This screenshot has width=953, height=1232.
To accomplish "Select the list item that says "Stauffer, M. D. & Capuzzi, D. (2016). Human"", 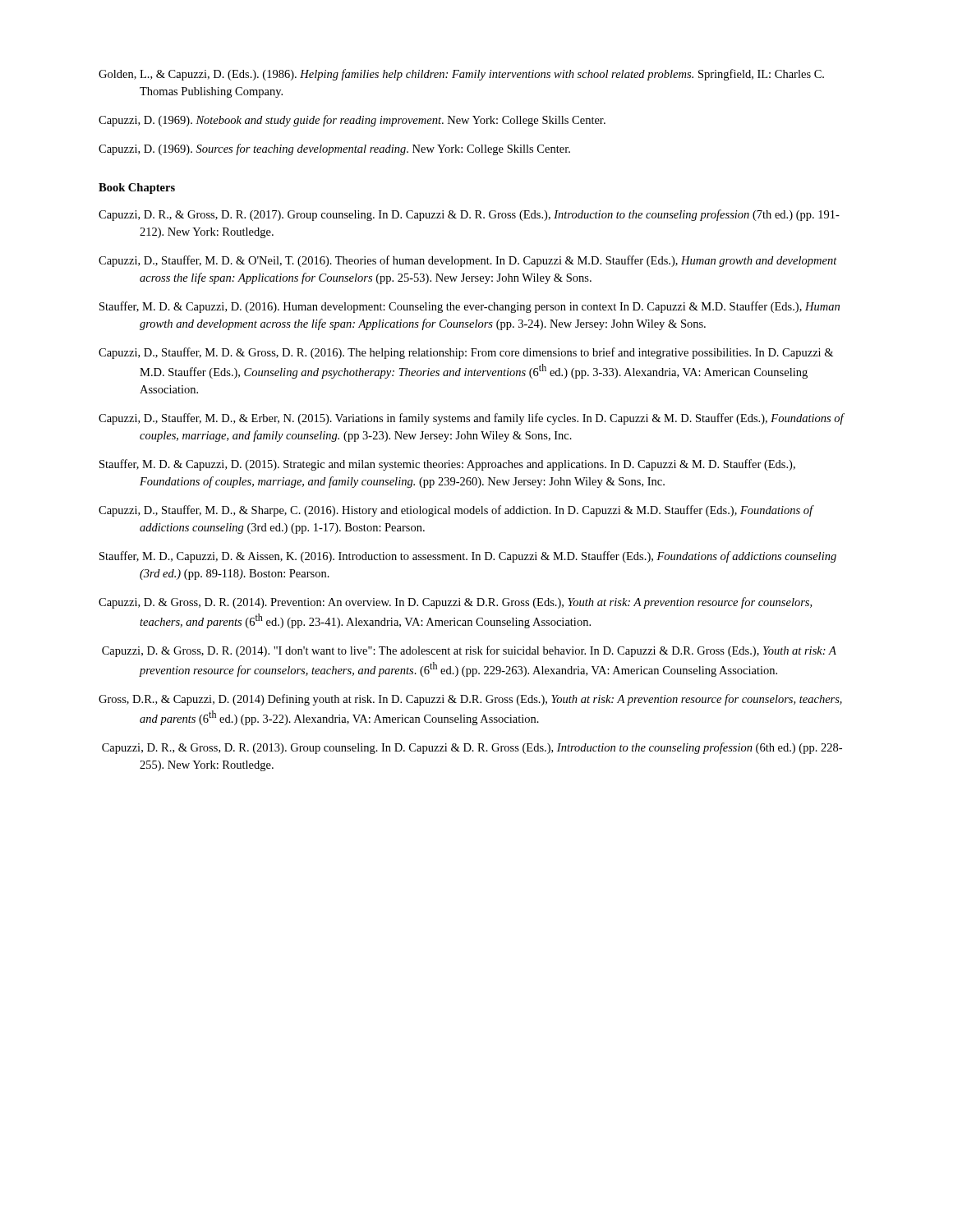I will (469, 315).
